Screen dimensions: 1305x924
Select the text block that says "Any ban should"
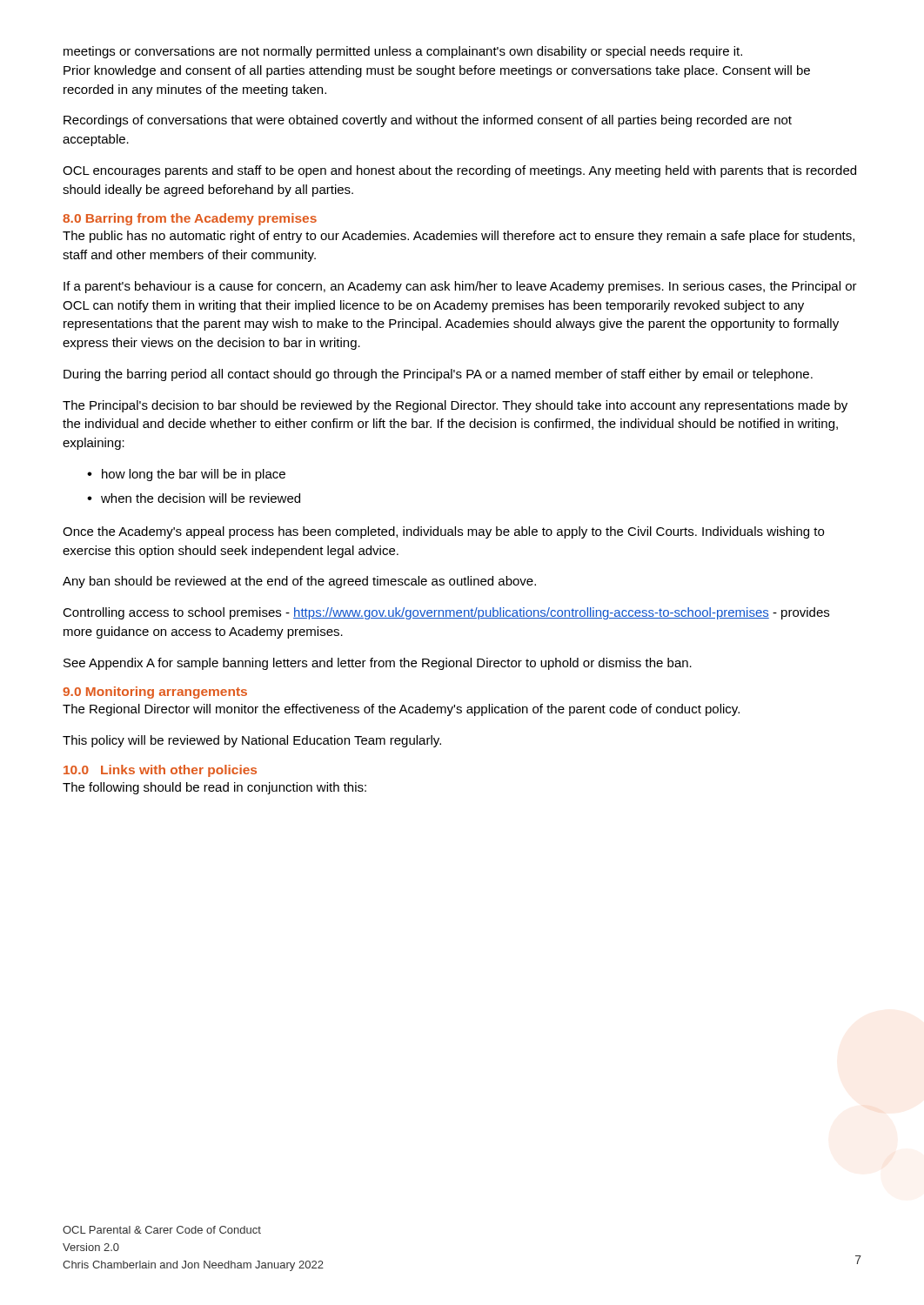click(462, 581)
